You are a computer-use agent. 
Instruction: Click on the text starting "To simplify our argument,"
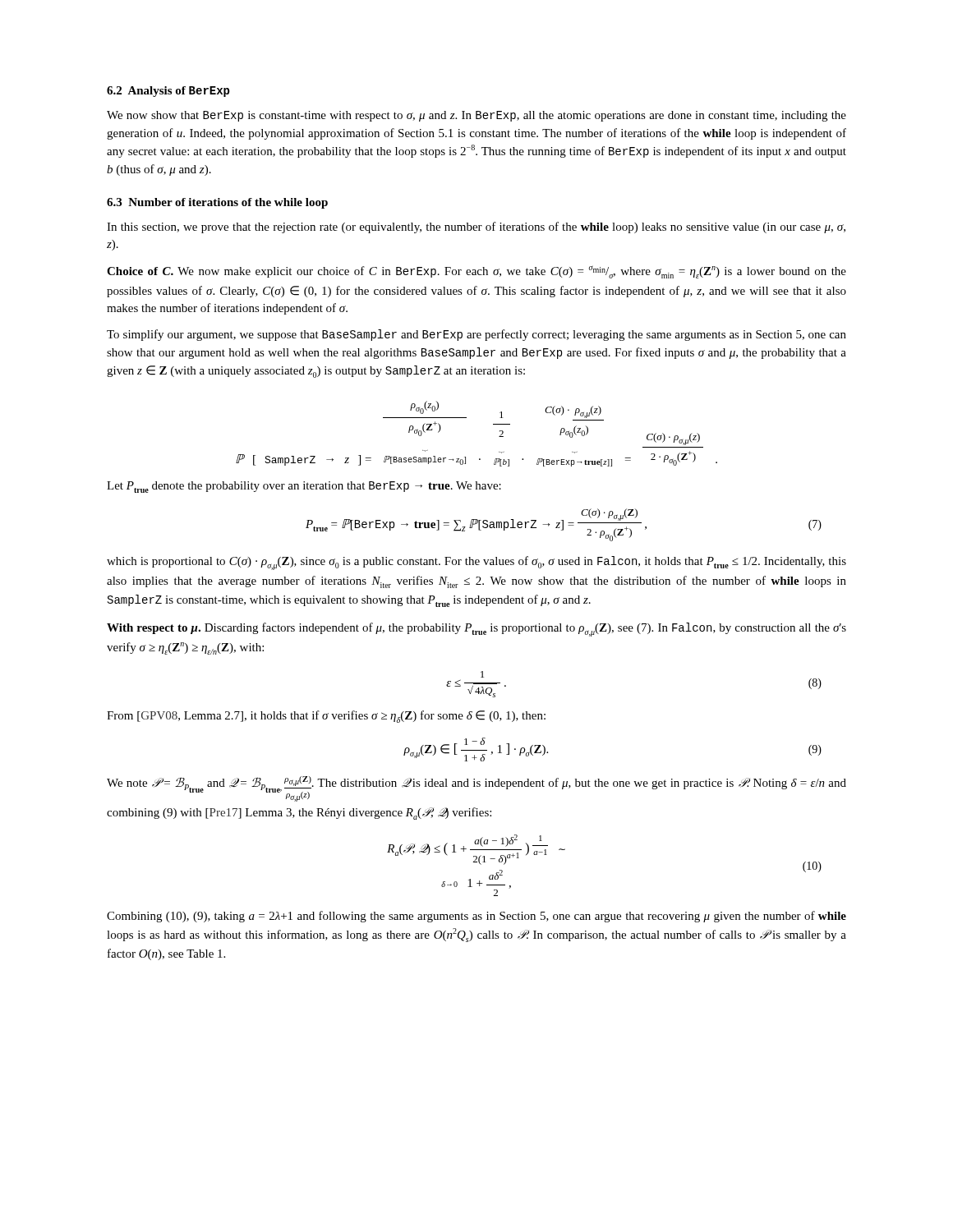[476, 353]
